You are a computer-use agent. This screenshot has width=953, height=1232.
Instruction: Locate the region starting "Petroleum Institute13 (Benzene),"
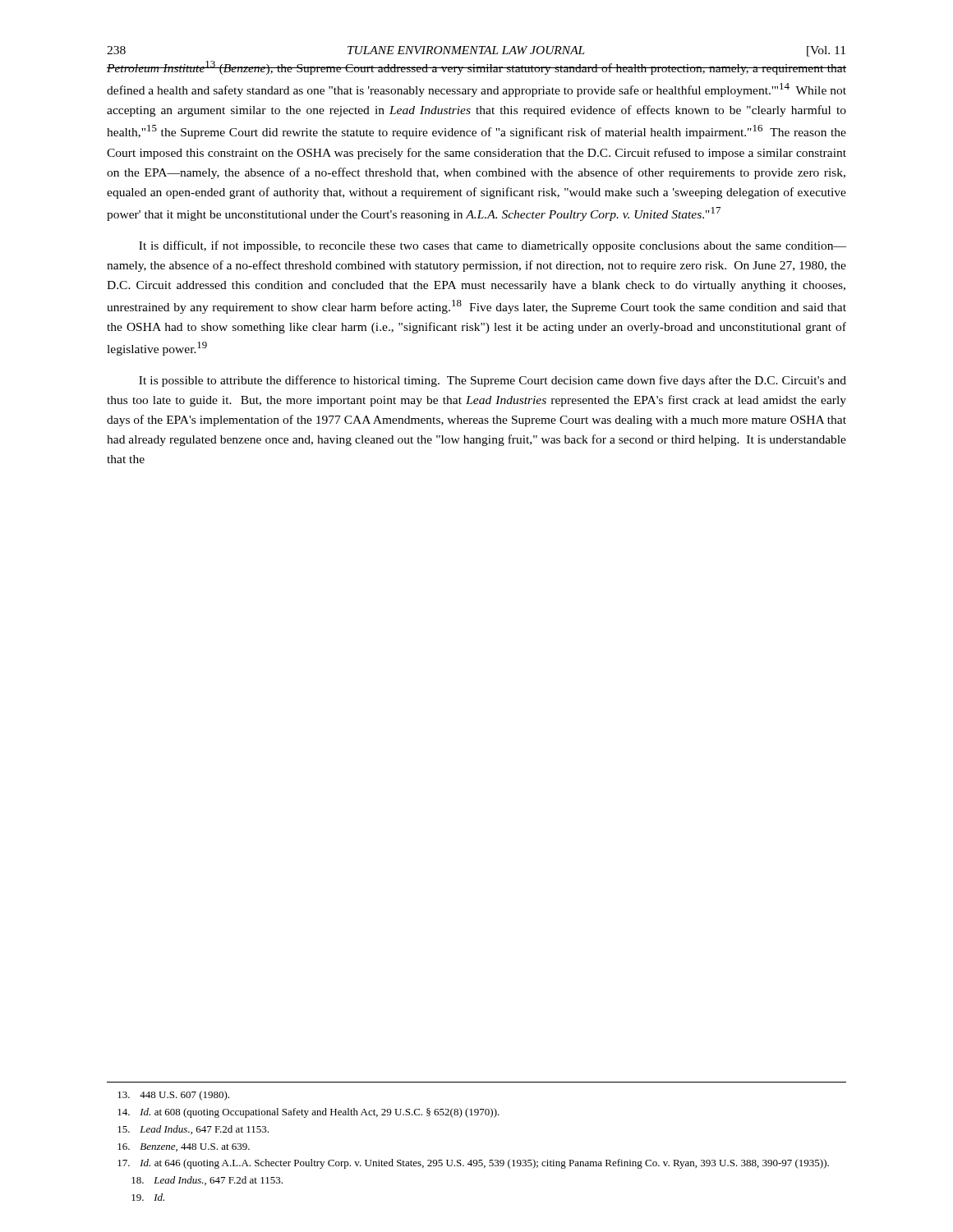(476, 140)
